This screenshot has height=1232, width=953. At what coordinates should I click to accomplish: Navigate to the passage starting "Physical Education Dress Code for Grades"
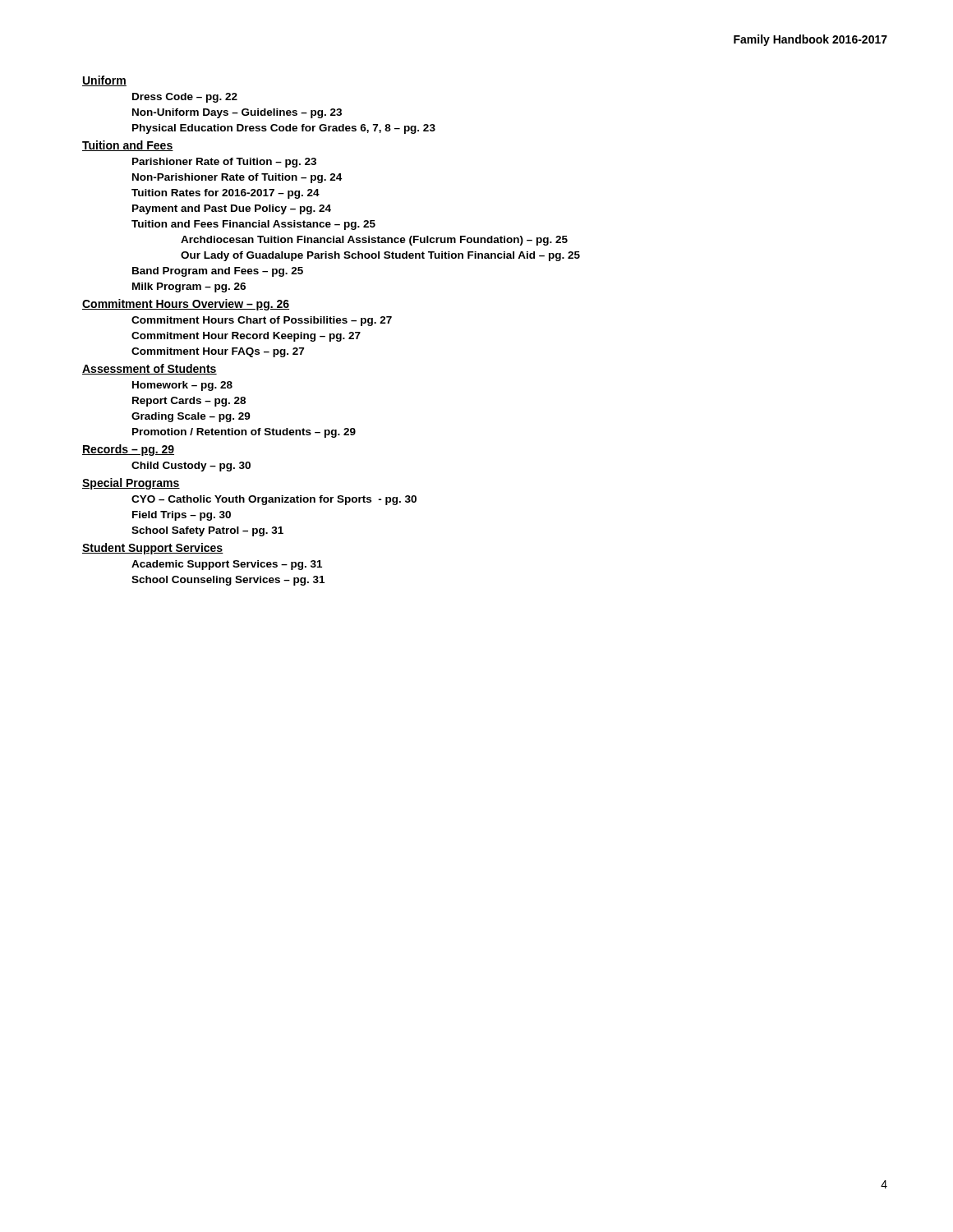(x=283, y=128)
